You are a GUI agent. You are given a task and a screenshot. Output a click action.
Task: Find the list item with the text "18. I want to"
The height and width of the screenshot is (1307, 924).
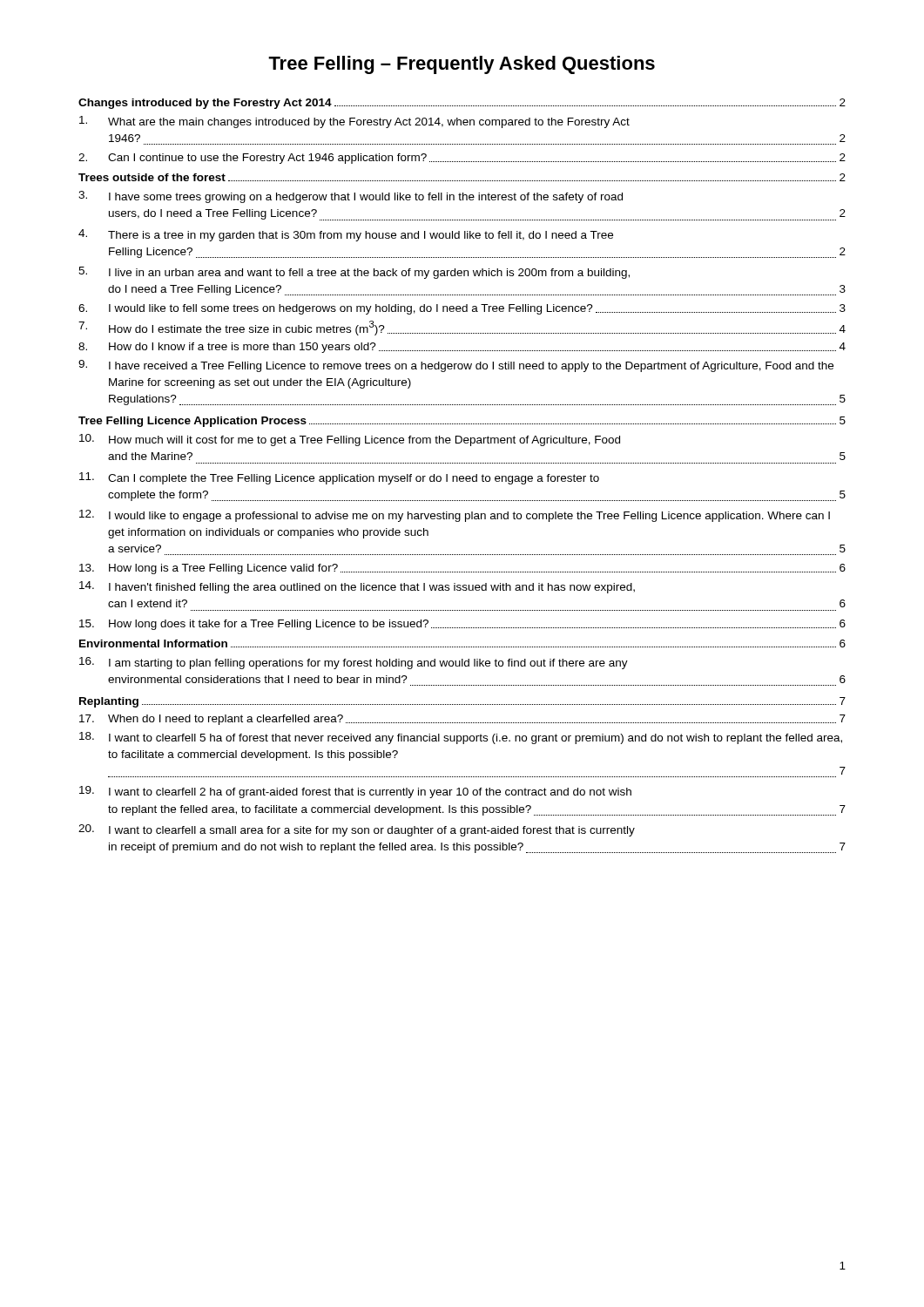coord(462,754)
